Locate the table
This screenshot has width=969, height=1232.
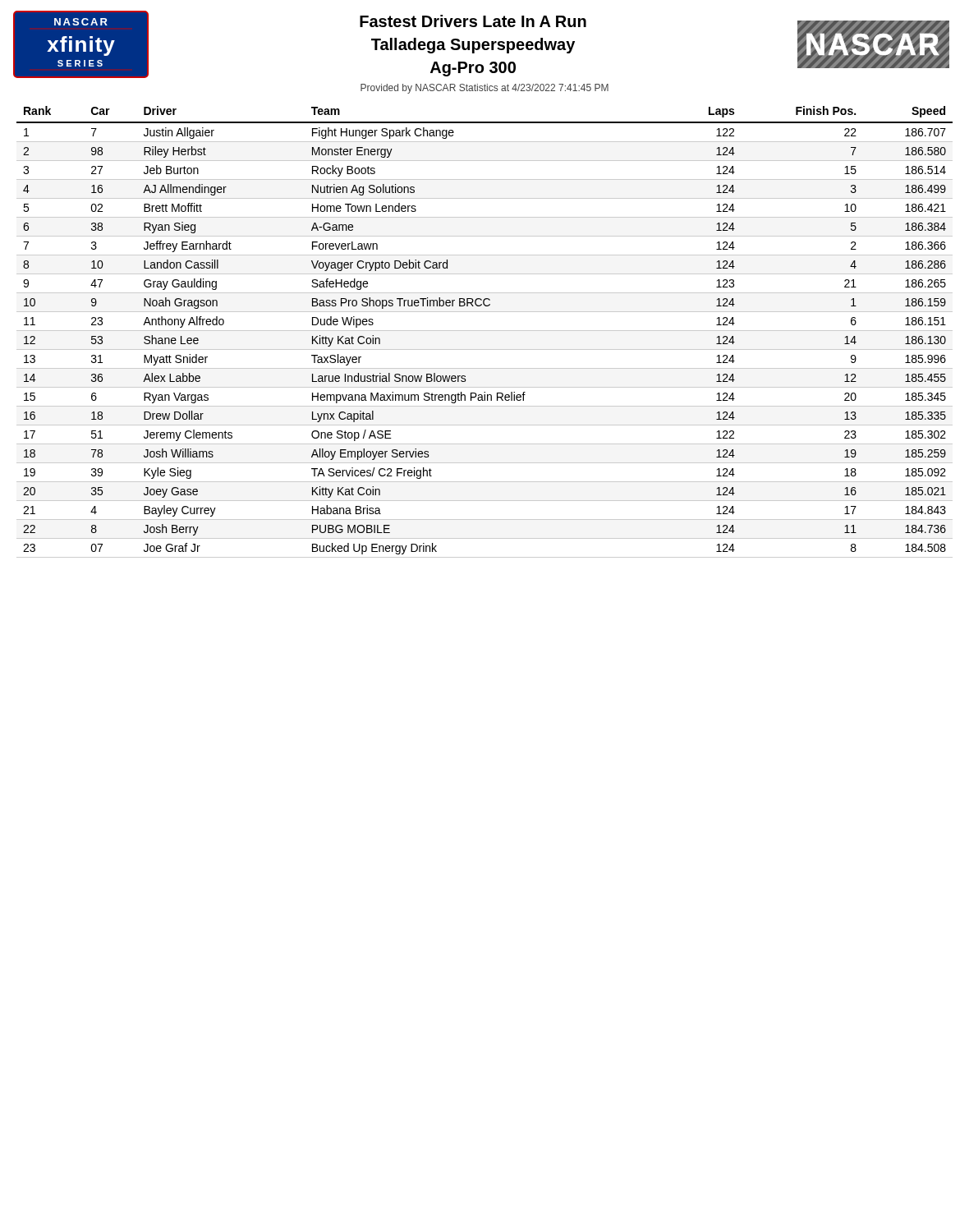[x=484, y=329]
